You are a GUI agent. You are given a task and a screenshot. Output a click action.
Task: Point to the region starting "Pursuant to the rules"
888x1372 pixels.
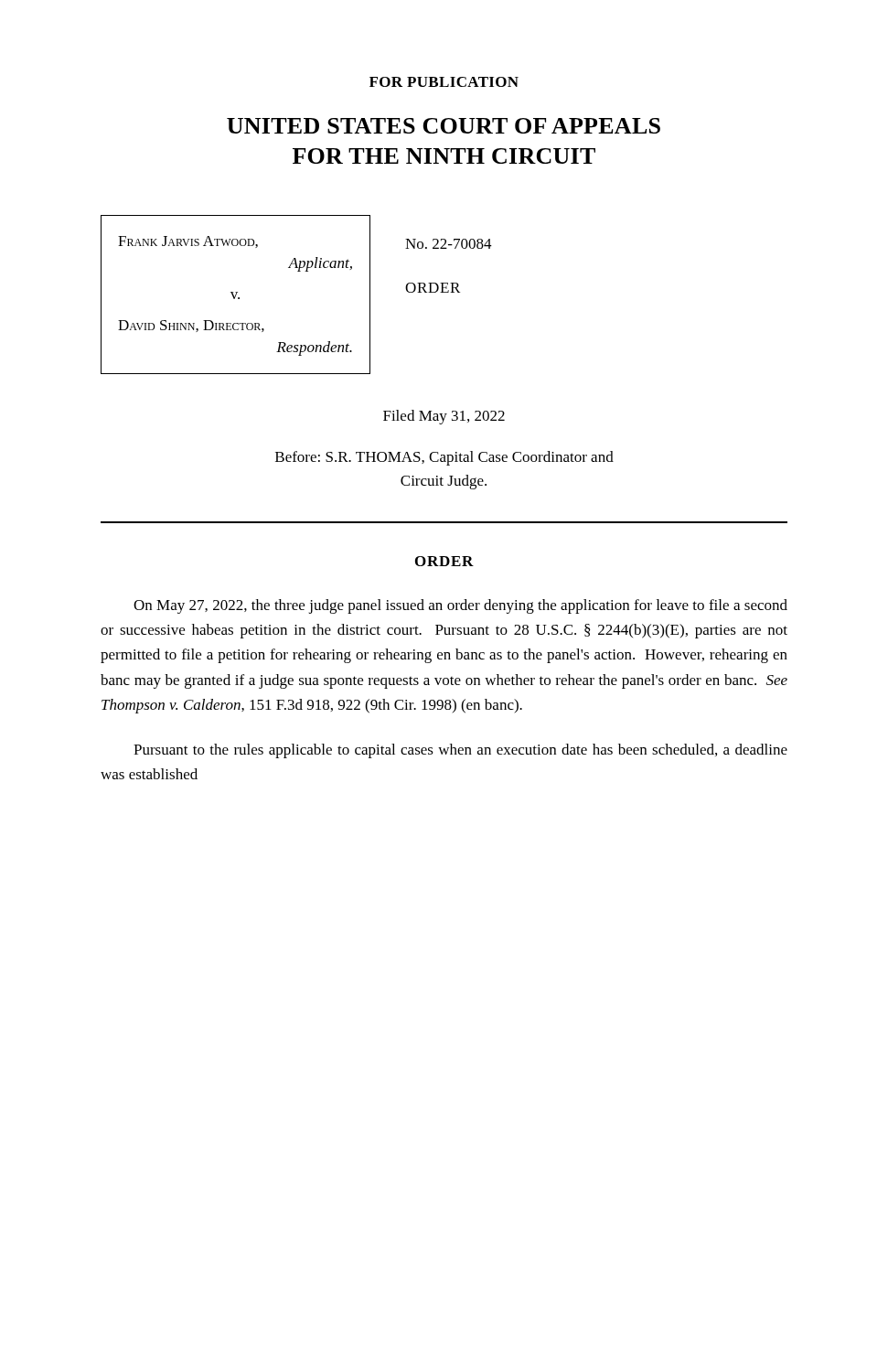click(x=444, y=762)
